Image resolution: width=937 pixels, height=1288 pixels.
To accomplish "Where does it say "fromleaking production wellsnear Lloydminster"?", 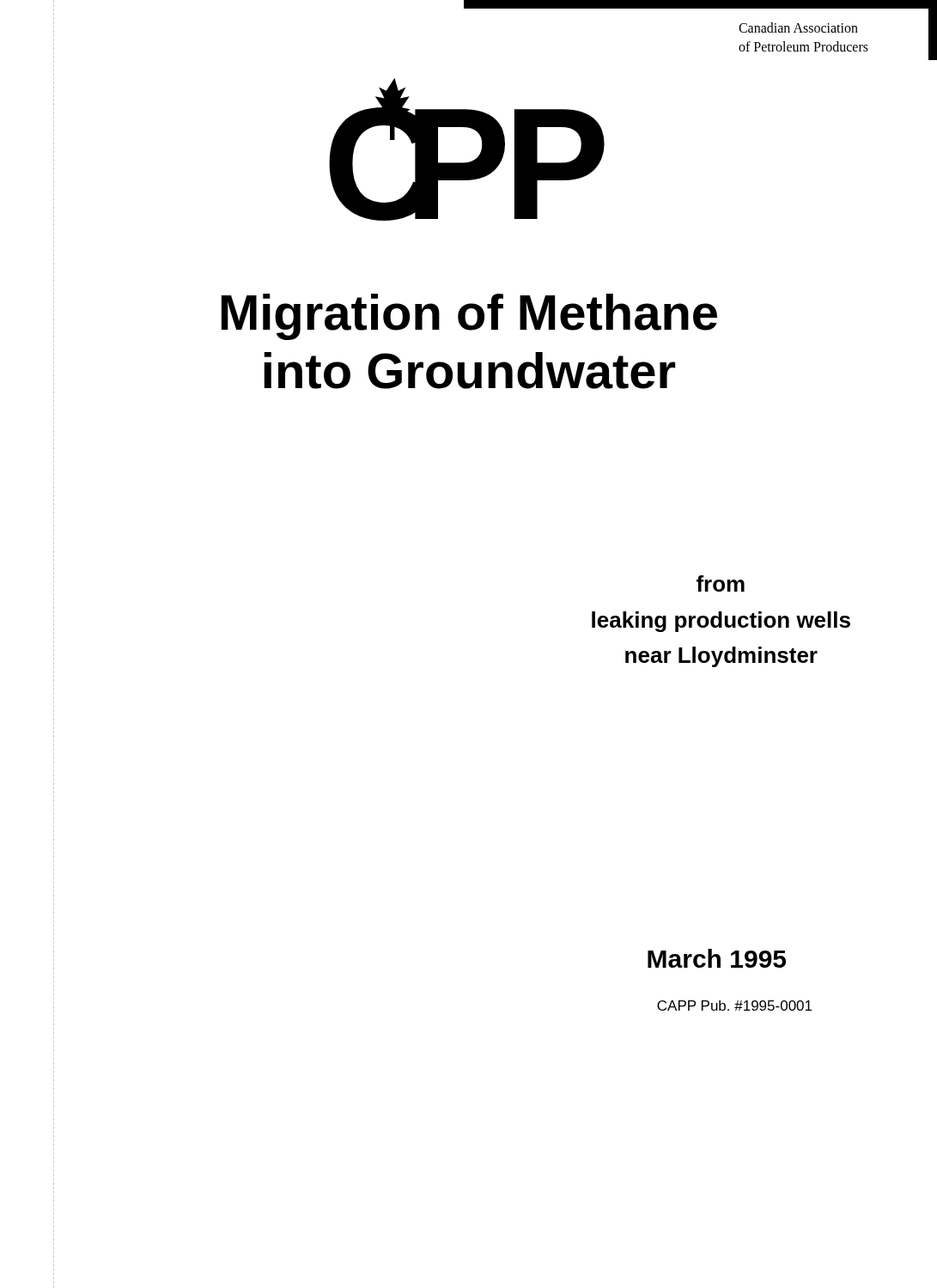I will tap(721, 620).
